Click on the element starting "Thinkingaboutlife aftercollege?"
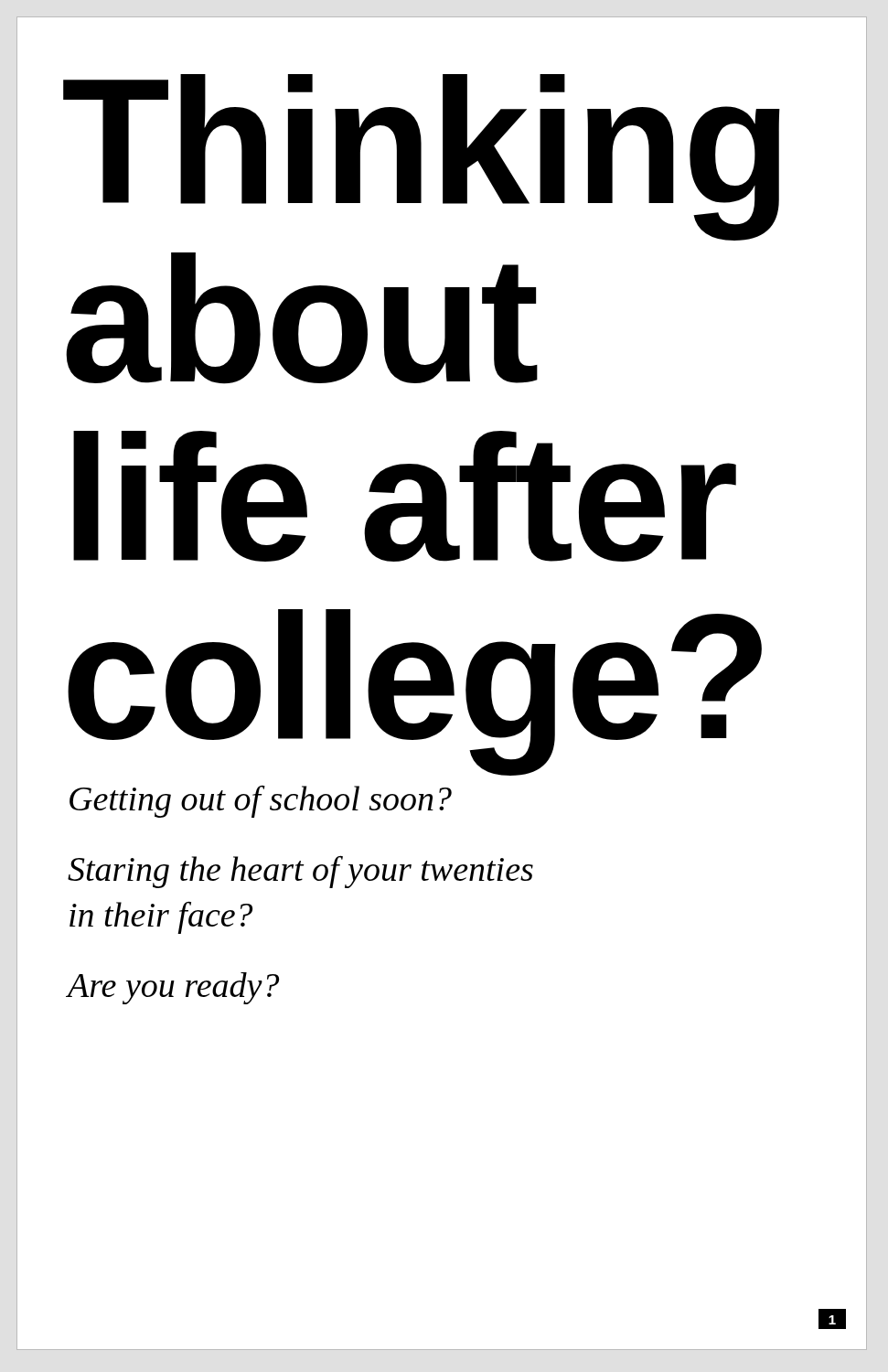Image resolution: width=888 pixels, height=1372 pixels. [x=455, y=409]
